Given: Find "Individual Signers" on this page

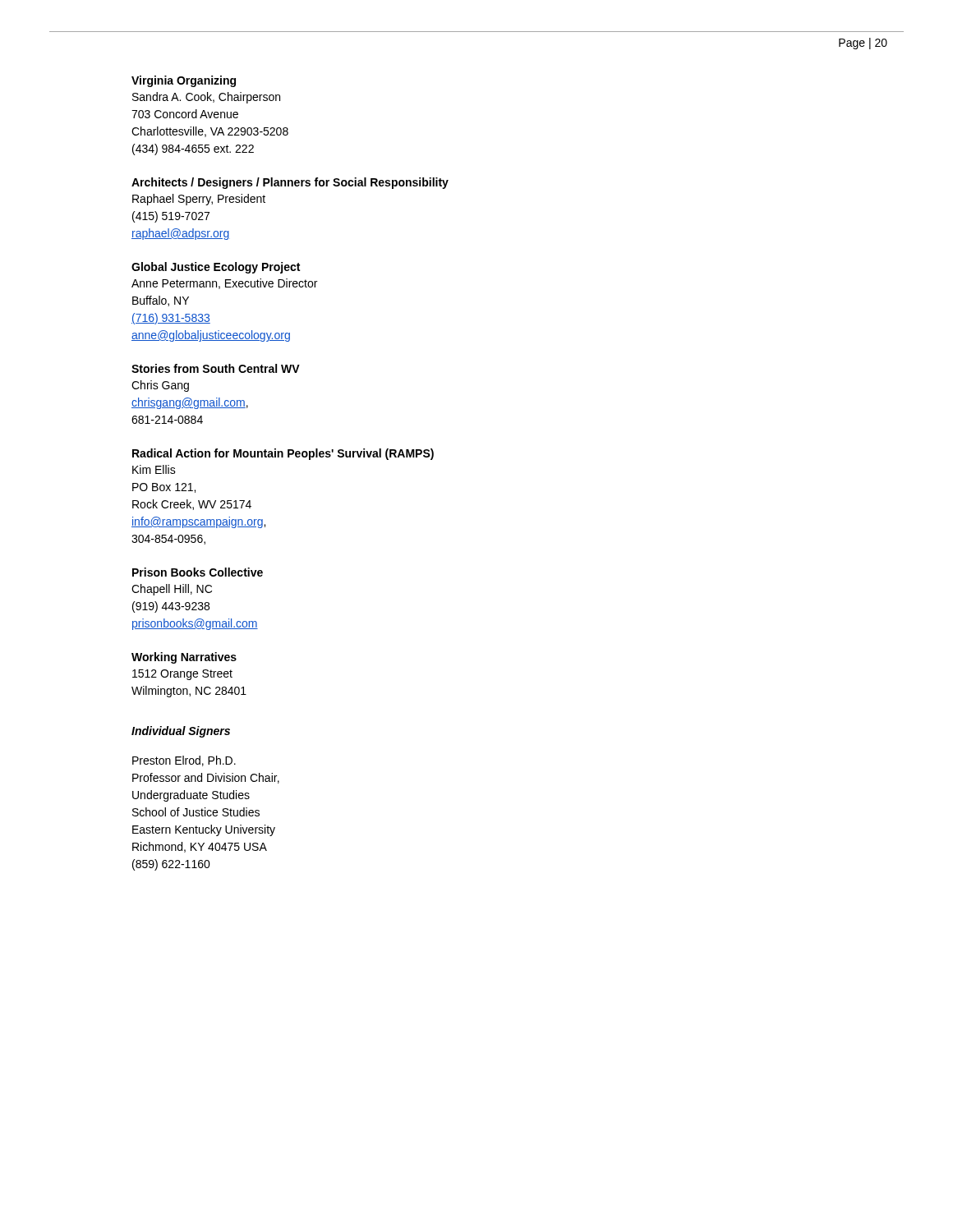Looking at the screenshot, I should click(181, 731).
